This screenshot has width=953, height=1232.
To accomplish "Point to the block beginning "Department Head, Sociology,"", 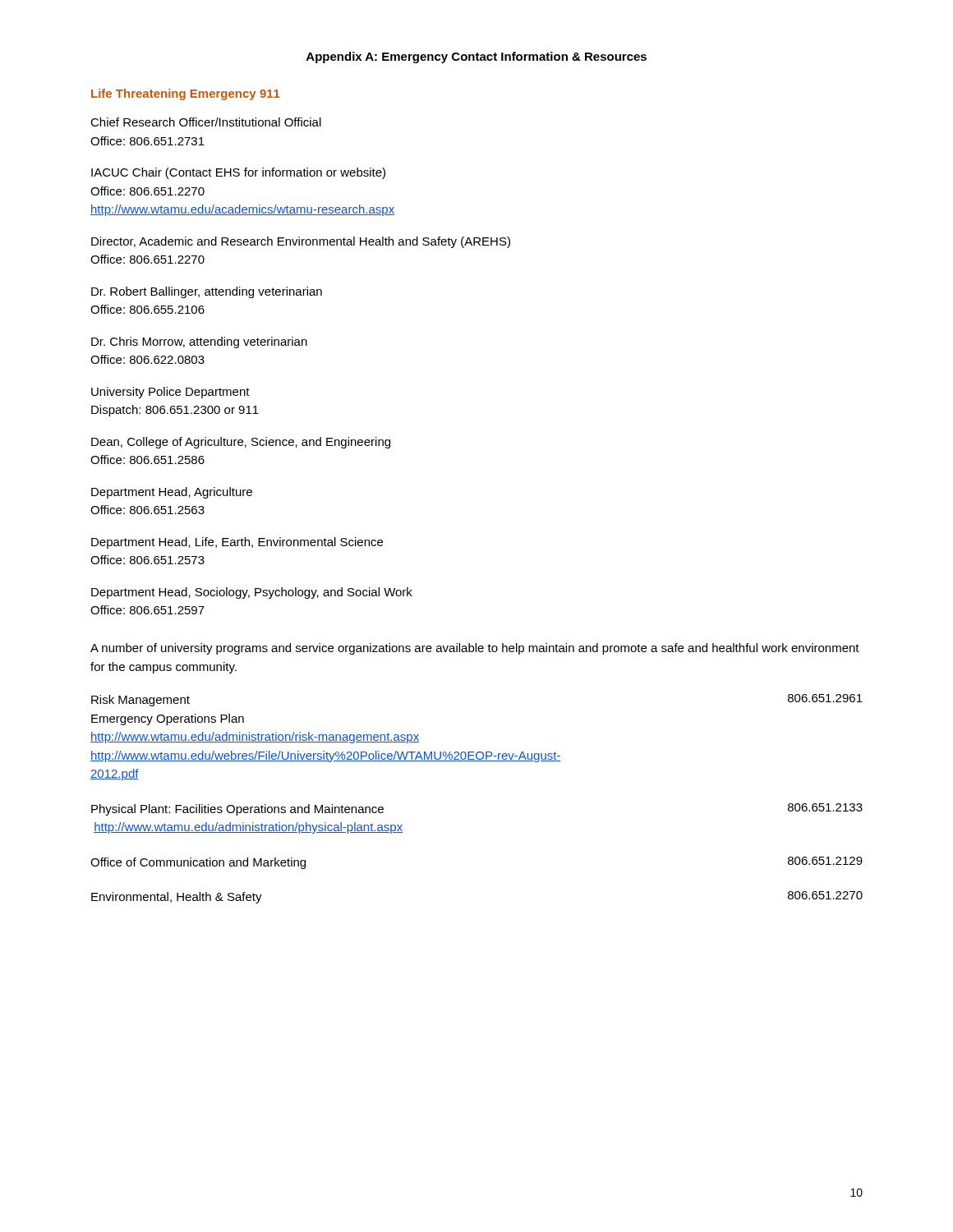I will (251, 601).
